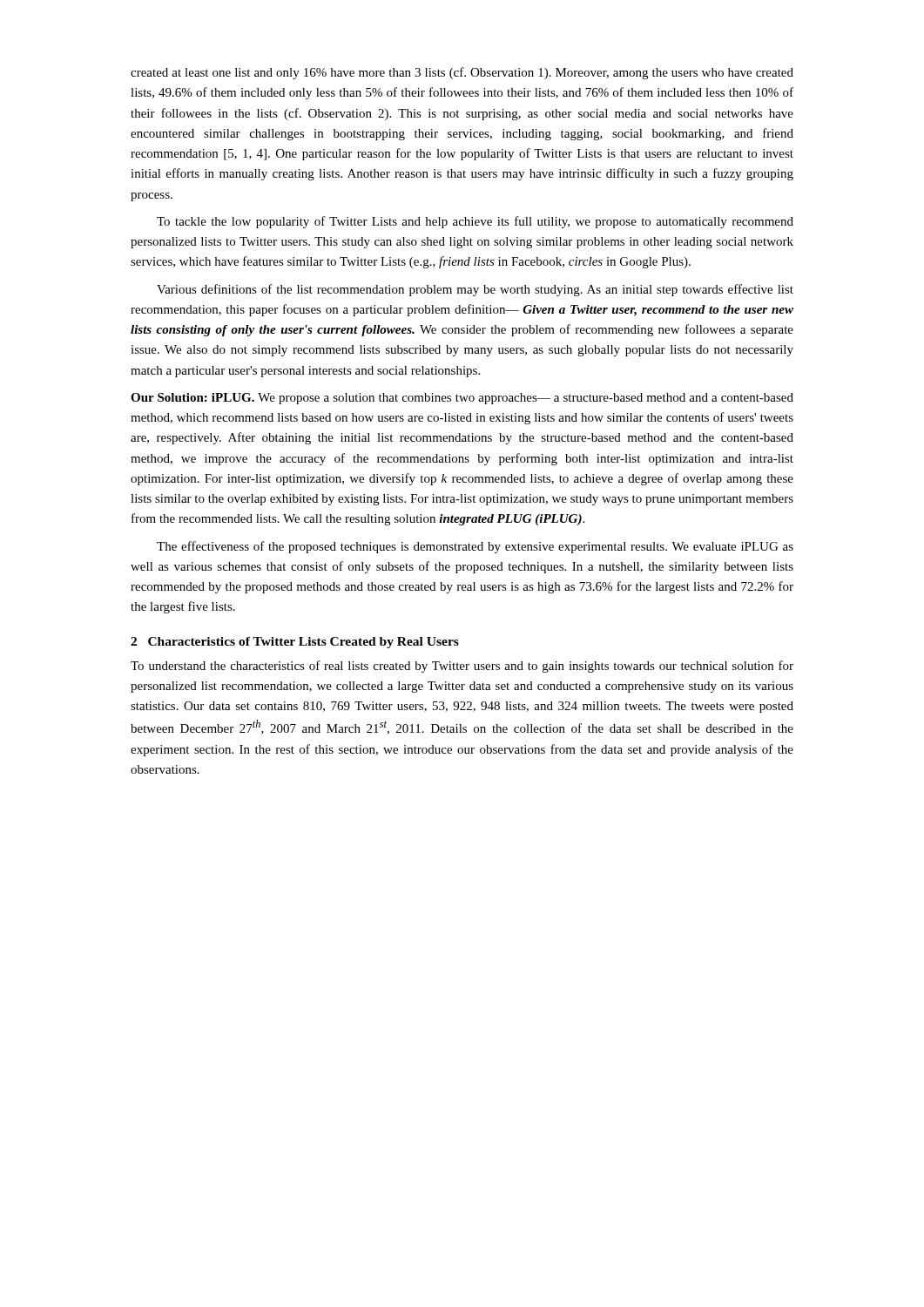The height and width of the screenshot is (1307, 924).
Task: Find the block on this page that starts "created at least one list and"
Action: pyautogui.click(x=462, y=222)
